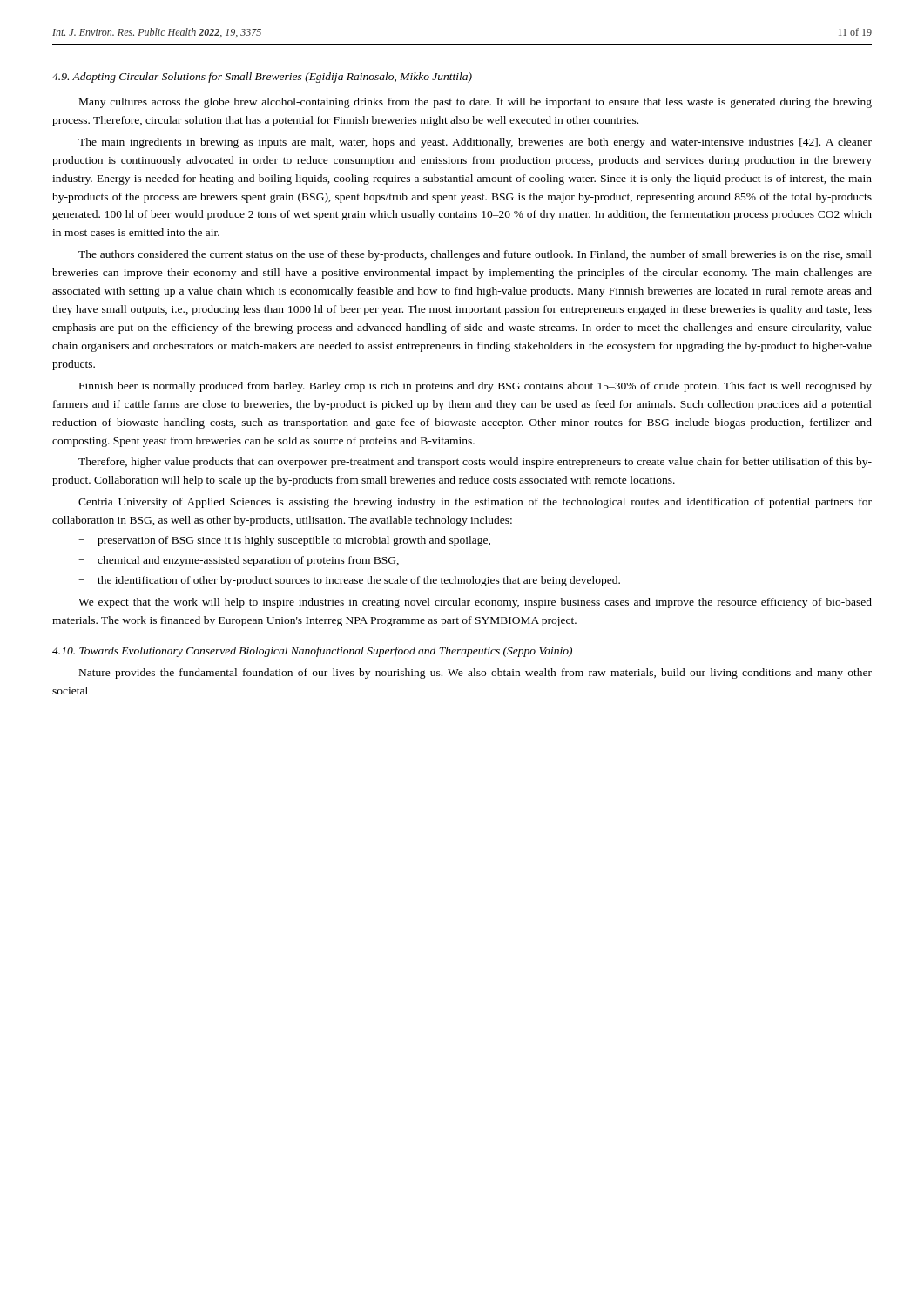
Task: Find the region starting "Centria University of Applied Sciences is"
Action: click(462, 512)
